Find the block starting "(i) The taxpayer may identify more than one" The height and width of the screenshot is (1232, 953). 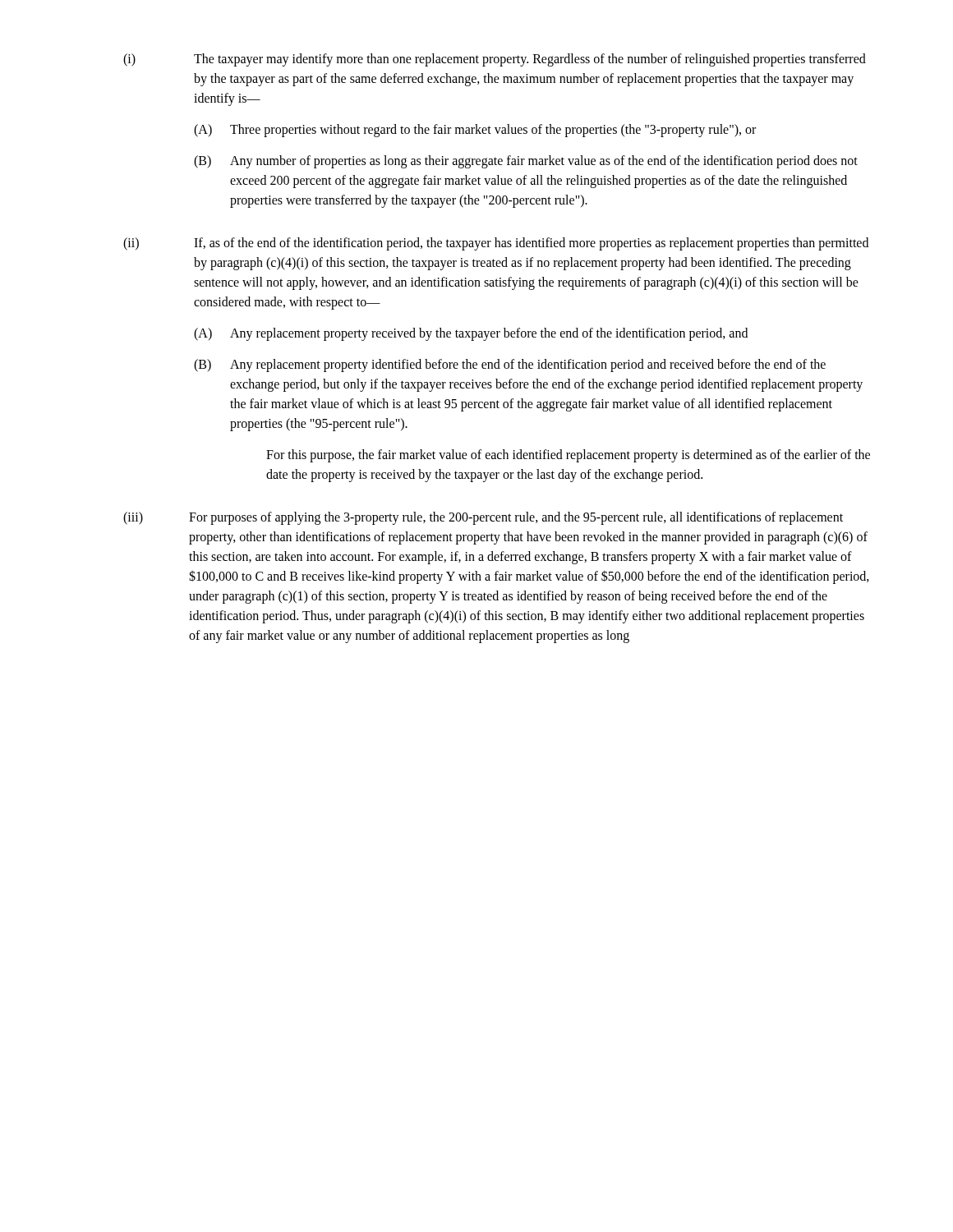point(497,136)
